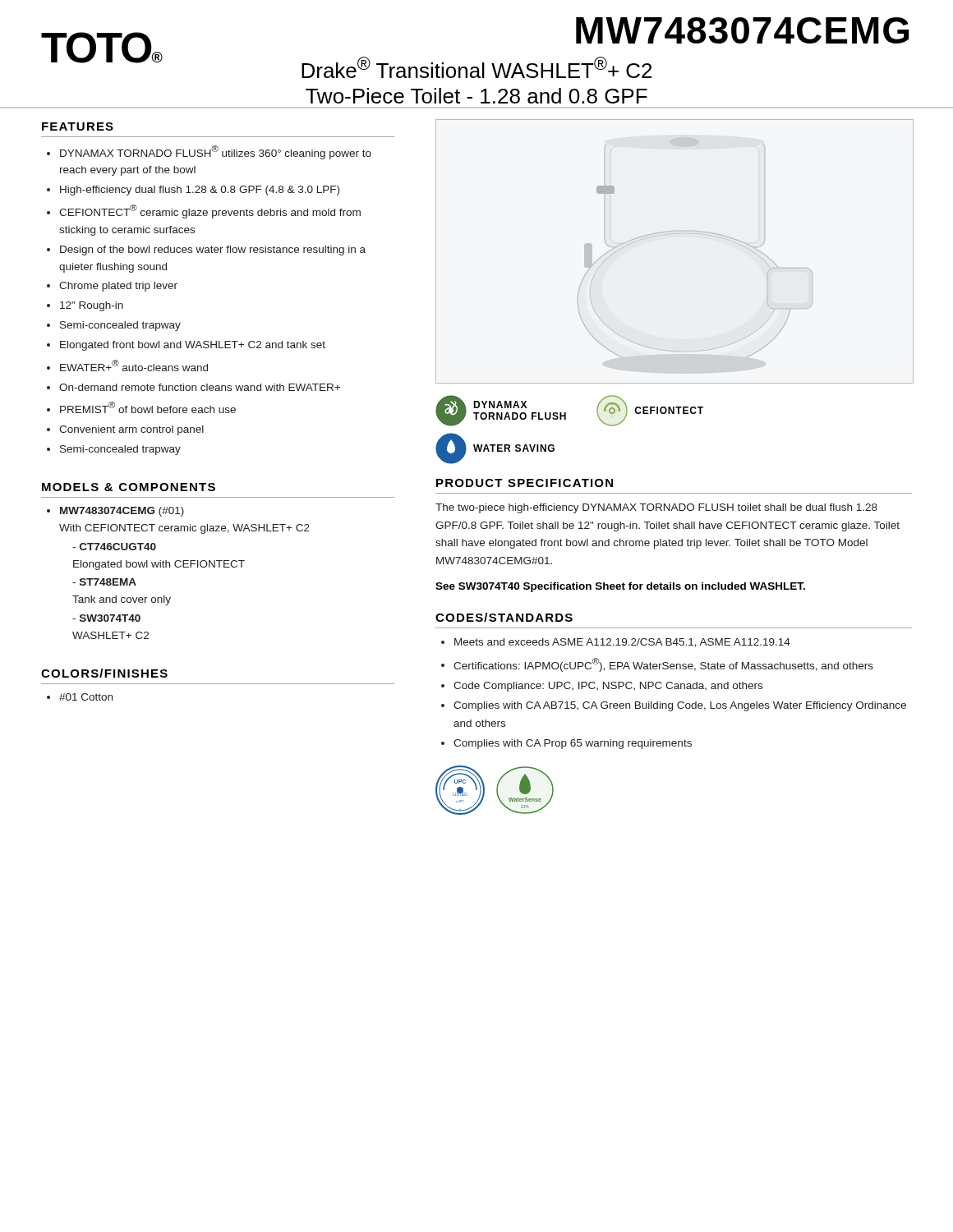Screen dimensions: 1232x953
Task: Find the list item with the text "Code Compliance: UPC, IPC,"
Action: coord(674,685)
